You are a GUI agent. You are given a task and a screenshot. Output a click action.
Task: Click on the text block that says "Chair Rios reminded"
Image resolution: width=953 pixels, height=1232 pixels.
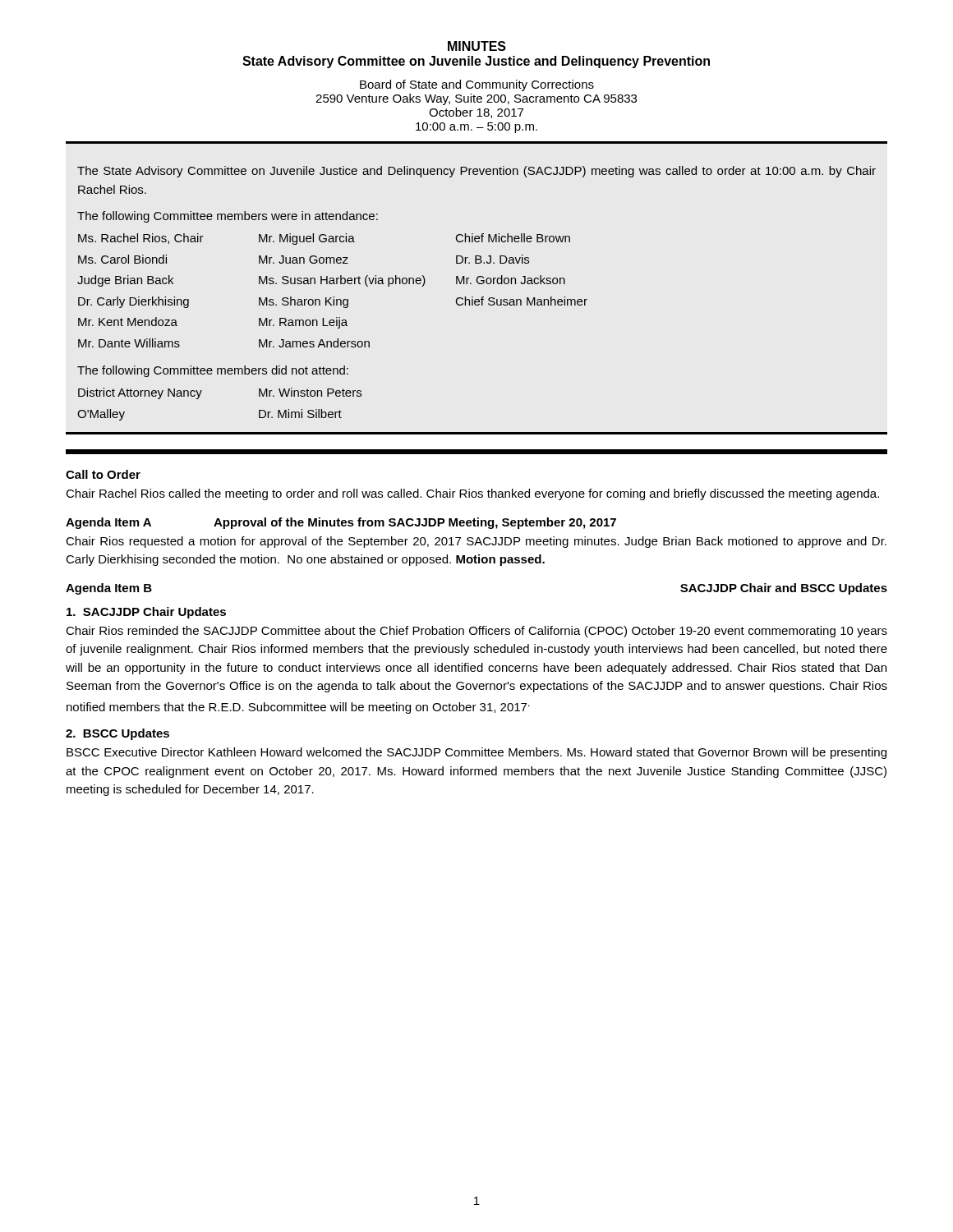coord(476,668)
